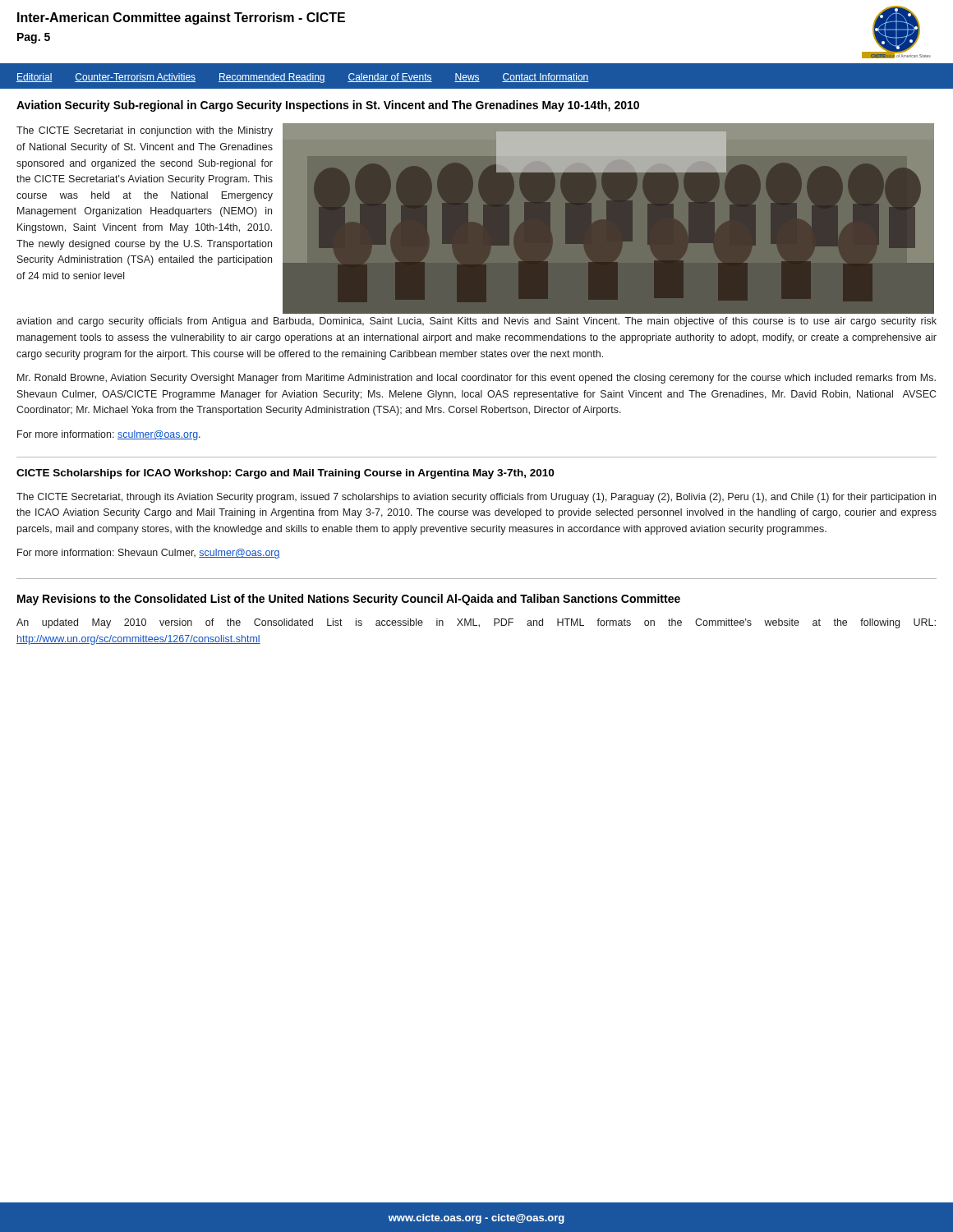This screenshot has height=1232, width=953.
Task: Point to the block beginning "The CICTE Secretariat, through its"
Action: [x=476, y=513]
